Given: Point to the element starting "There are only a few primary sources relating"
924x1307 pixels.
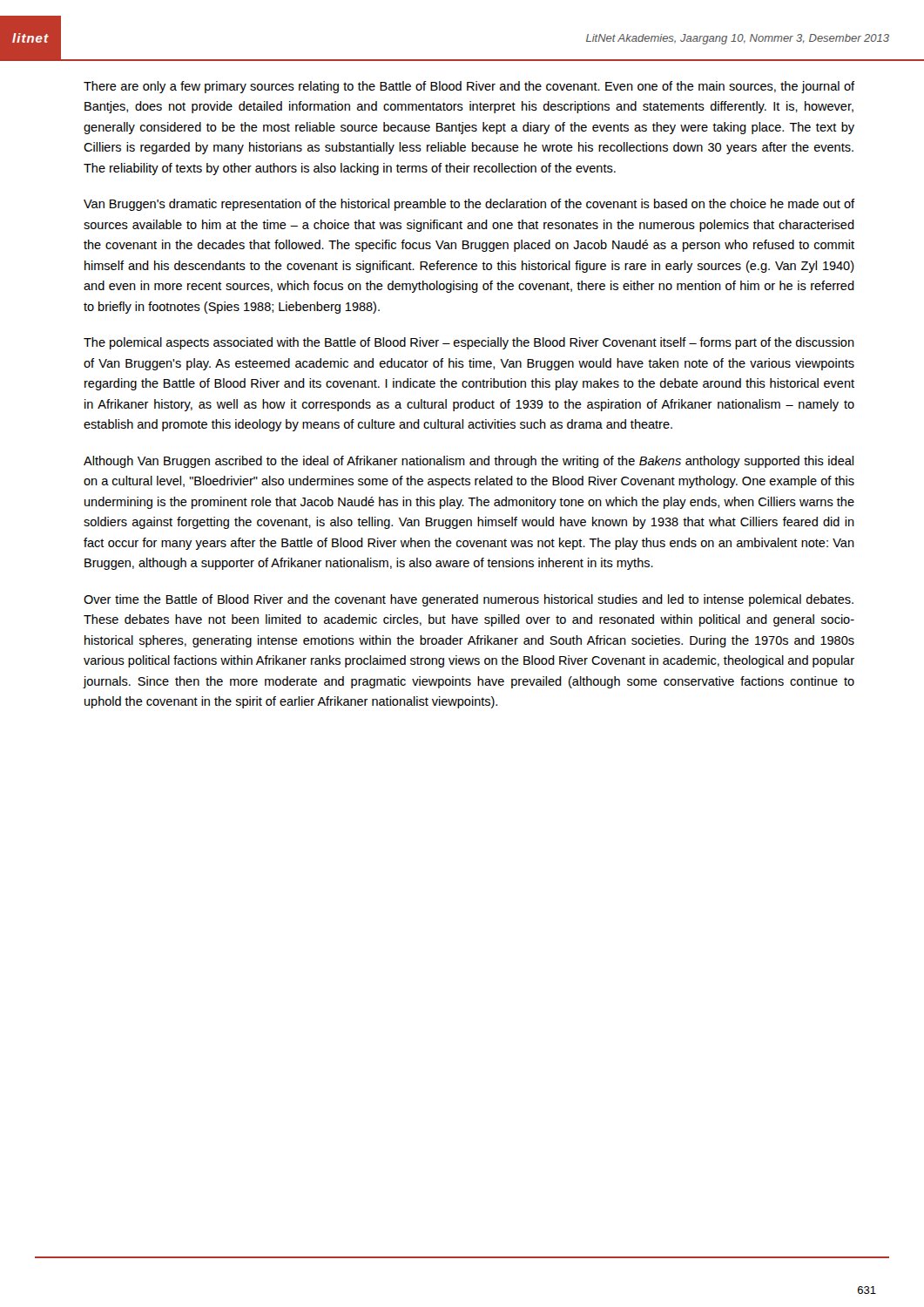Looking at the screenshot, I should point(469,127).
